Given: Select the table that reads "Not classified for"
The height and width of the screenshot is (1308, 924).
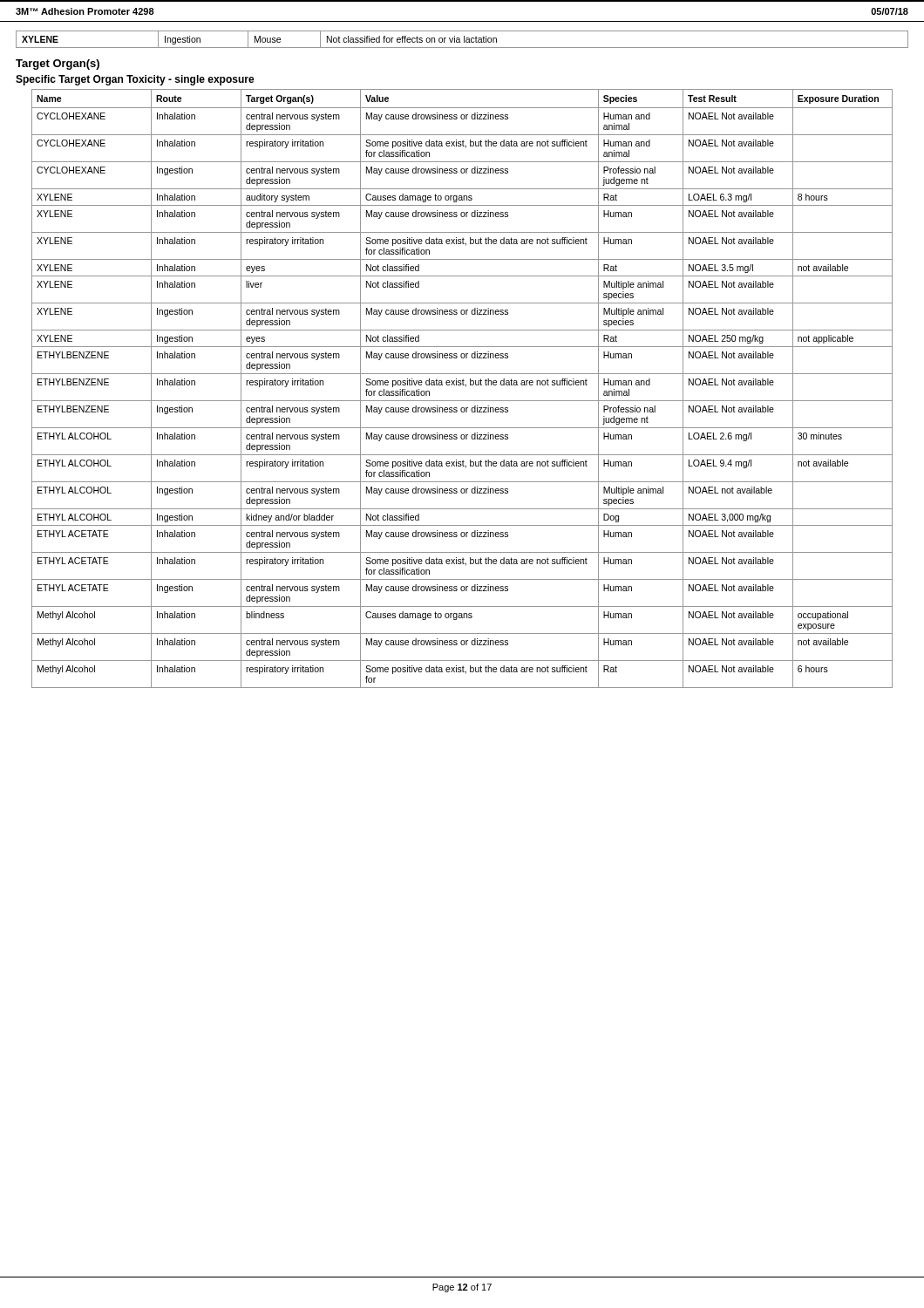Looking at the screenshot, I should pyautogui.click(x=462, y=39).
